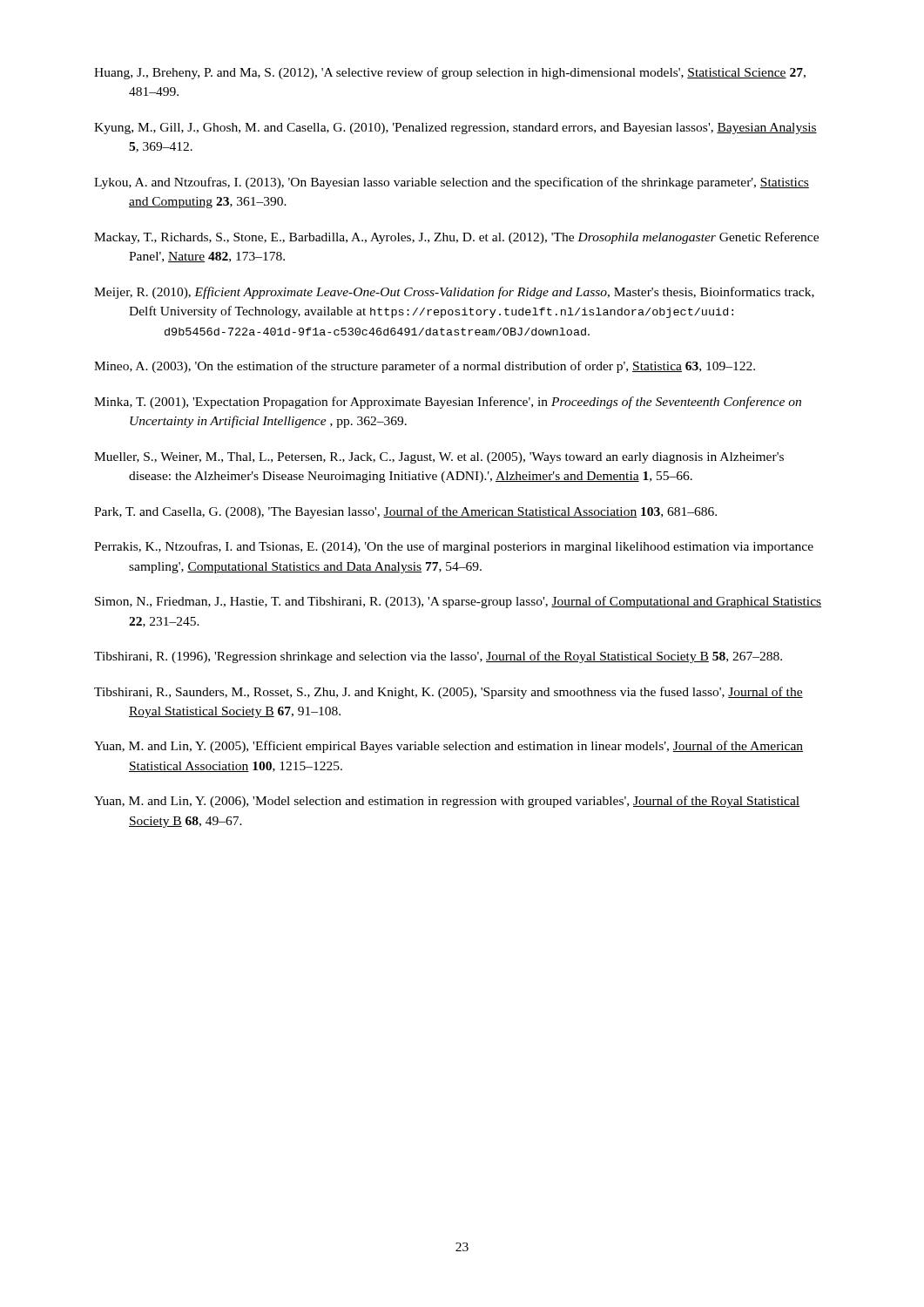Select the region starting "Mineo, A. (2003), 'On the estimation of"

425,366
